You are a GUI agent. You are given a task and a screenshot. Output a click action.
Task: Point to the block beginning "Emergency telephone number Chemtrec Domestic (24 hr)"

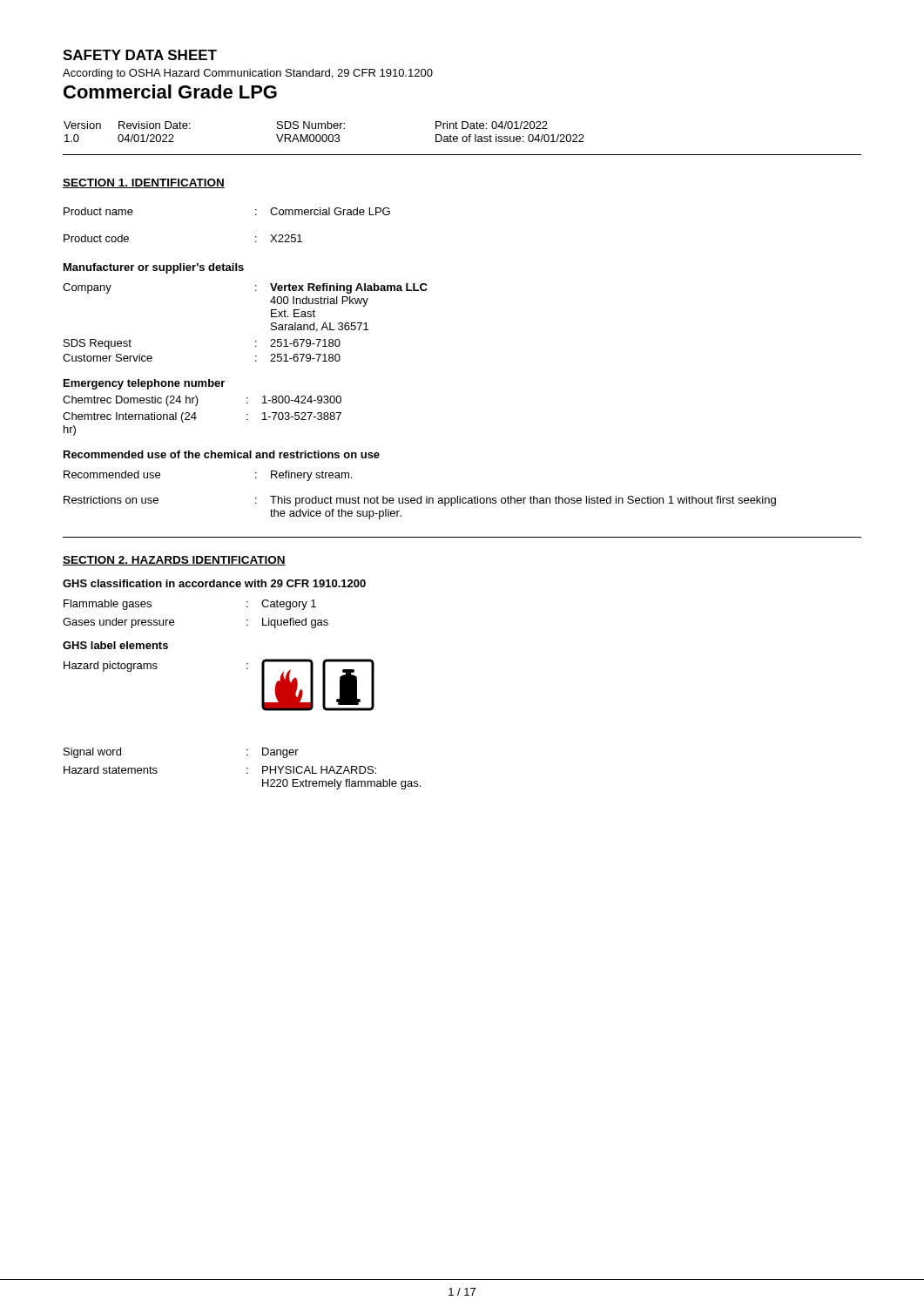(x=144, y=384)
